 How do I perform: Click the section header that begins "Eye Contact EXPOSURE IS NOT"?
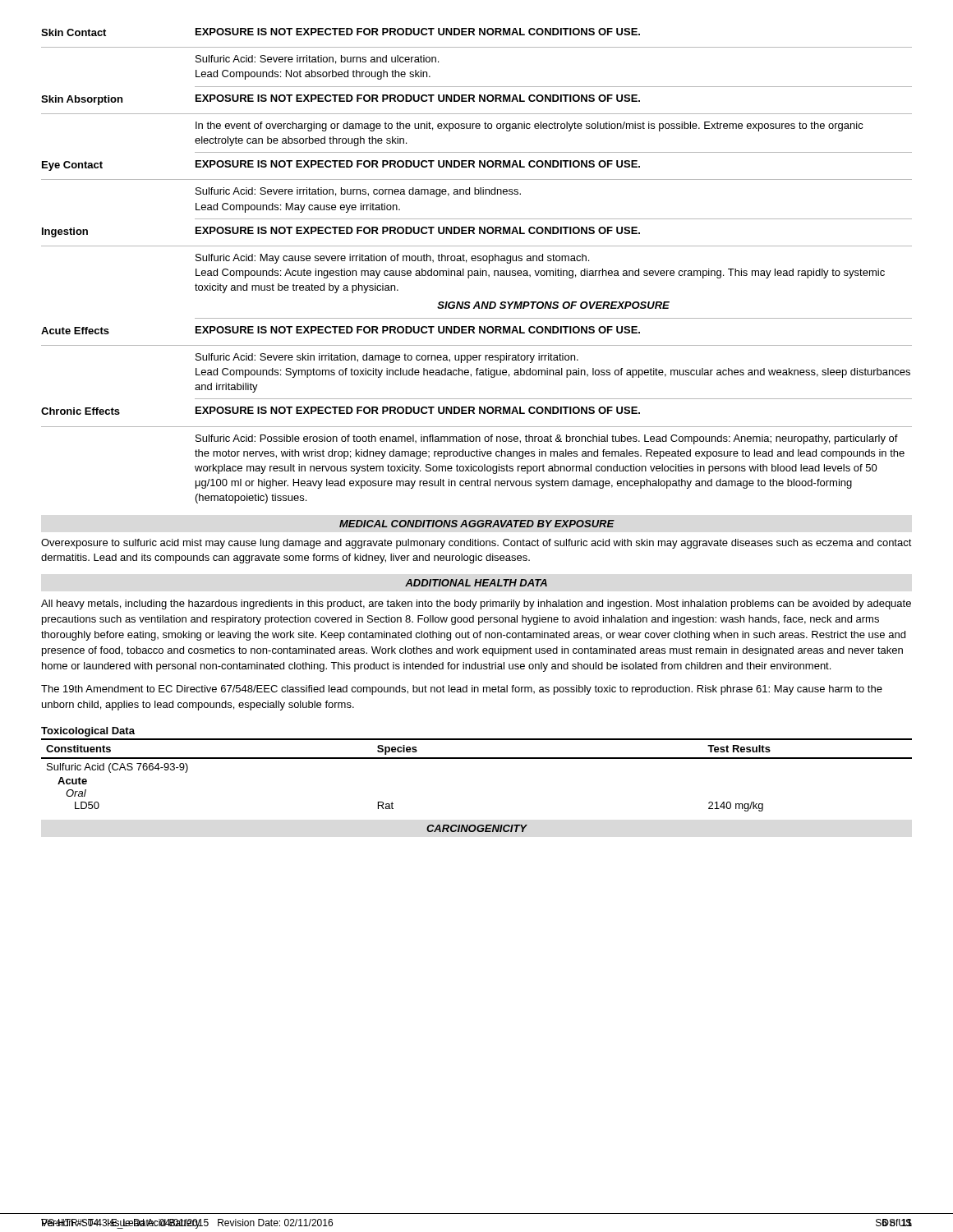click(476, 166)
